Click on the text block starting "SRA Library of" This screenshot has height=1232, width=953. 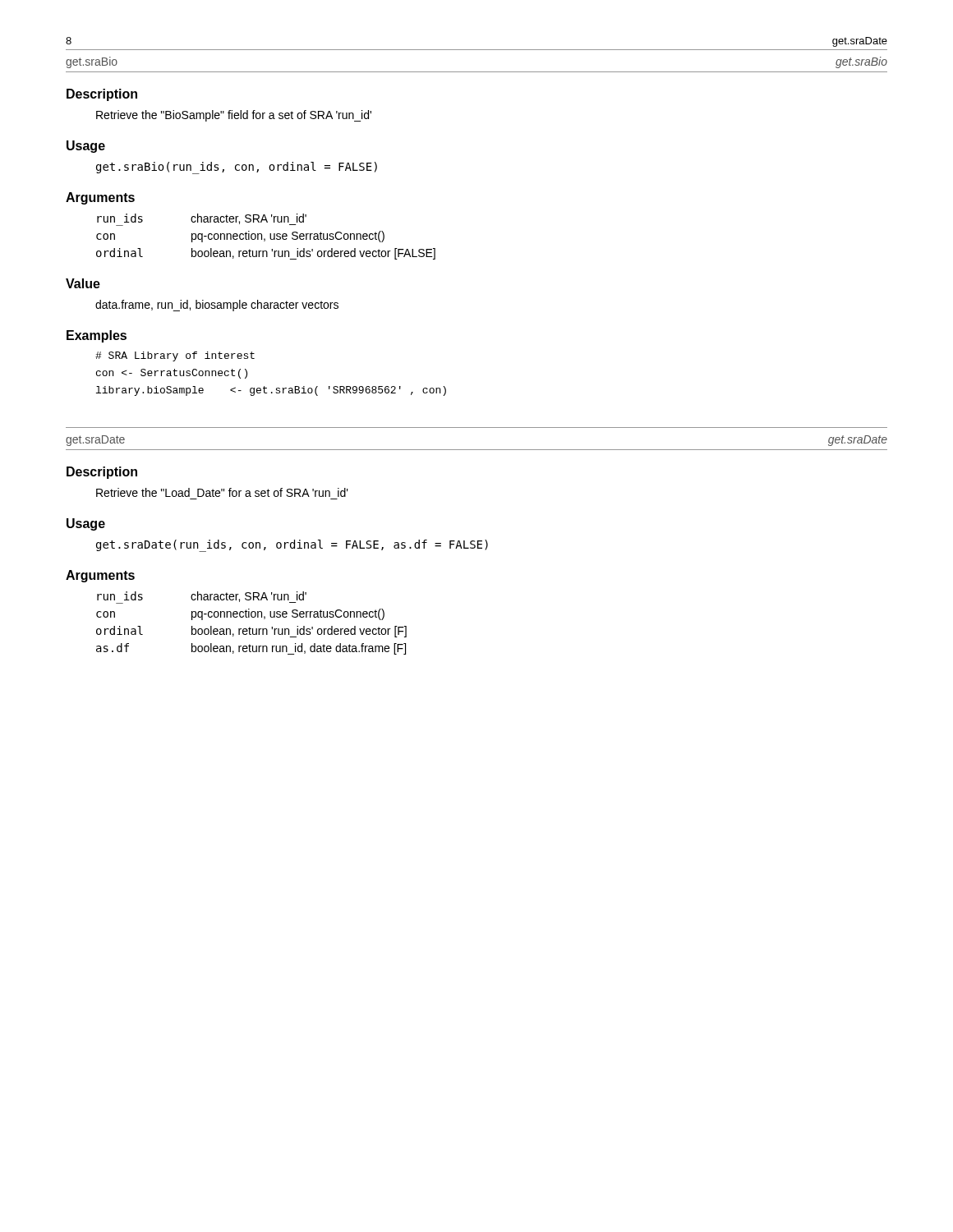pos(175,356)
